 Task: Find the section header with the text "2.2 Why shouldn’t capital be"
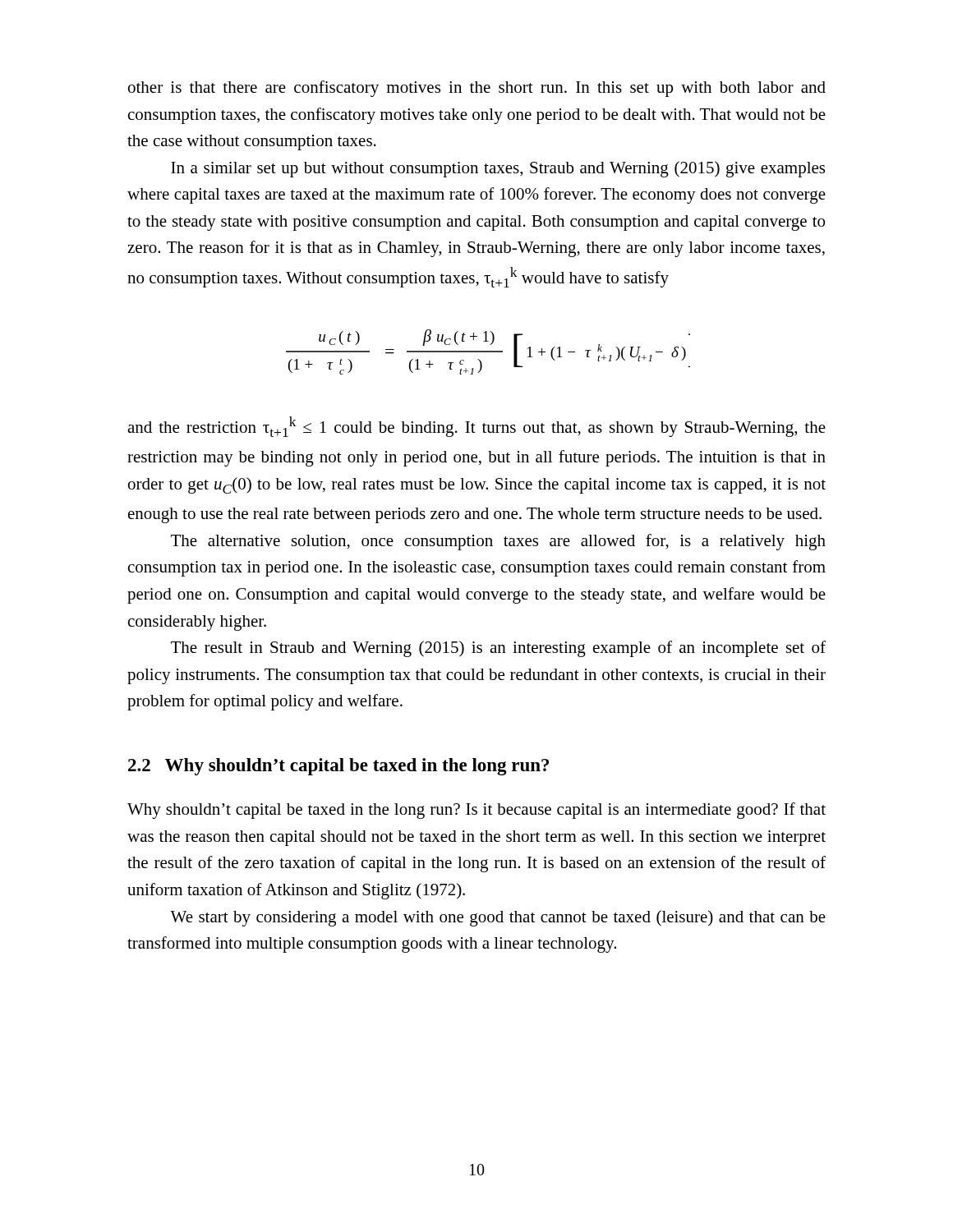point(339,765)
